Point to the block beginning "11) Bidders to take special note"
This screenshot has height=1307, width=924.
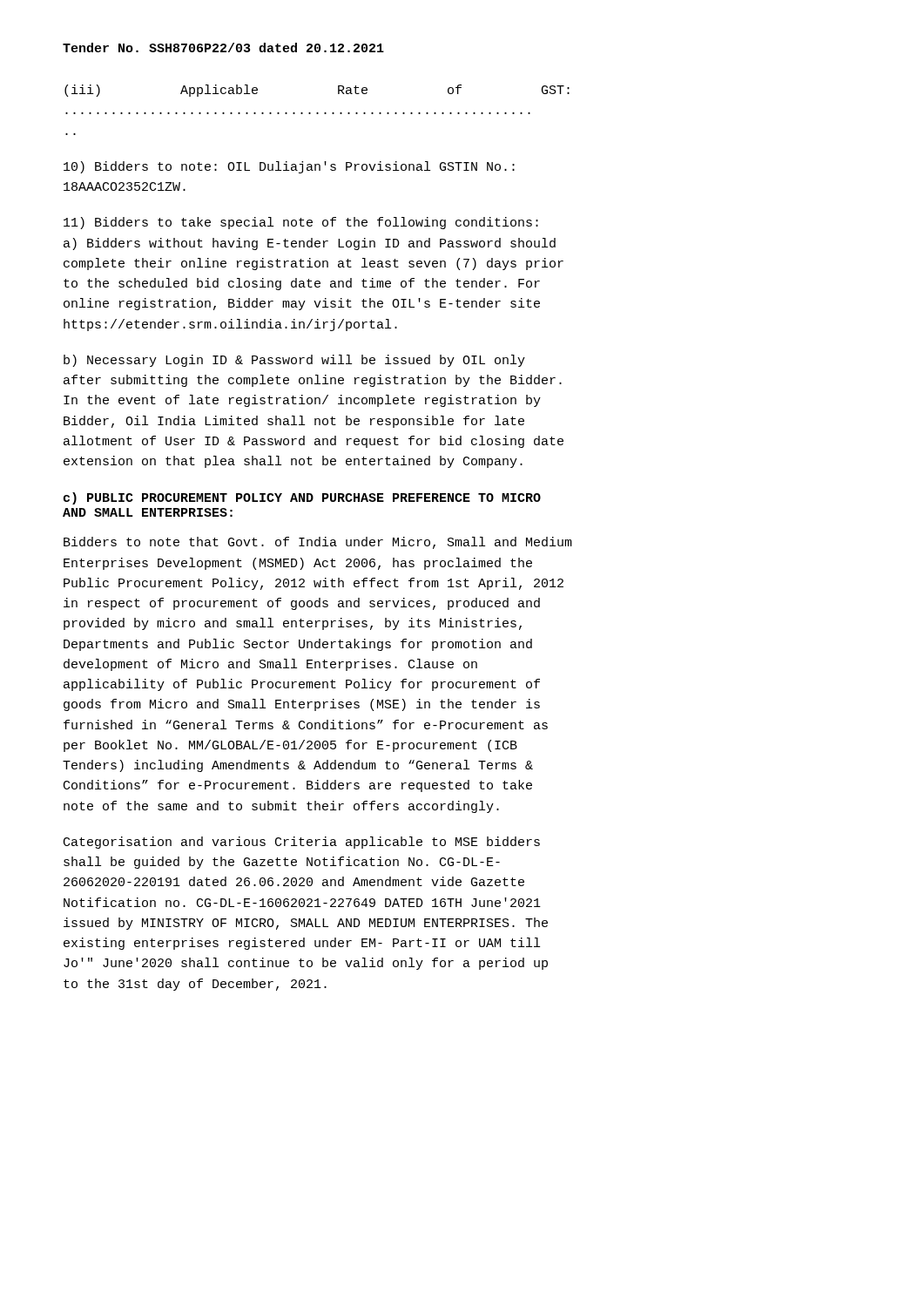314,274
